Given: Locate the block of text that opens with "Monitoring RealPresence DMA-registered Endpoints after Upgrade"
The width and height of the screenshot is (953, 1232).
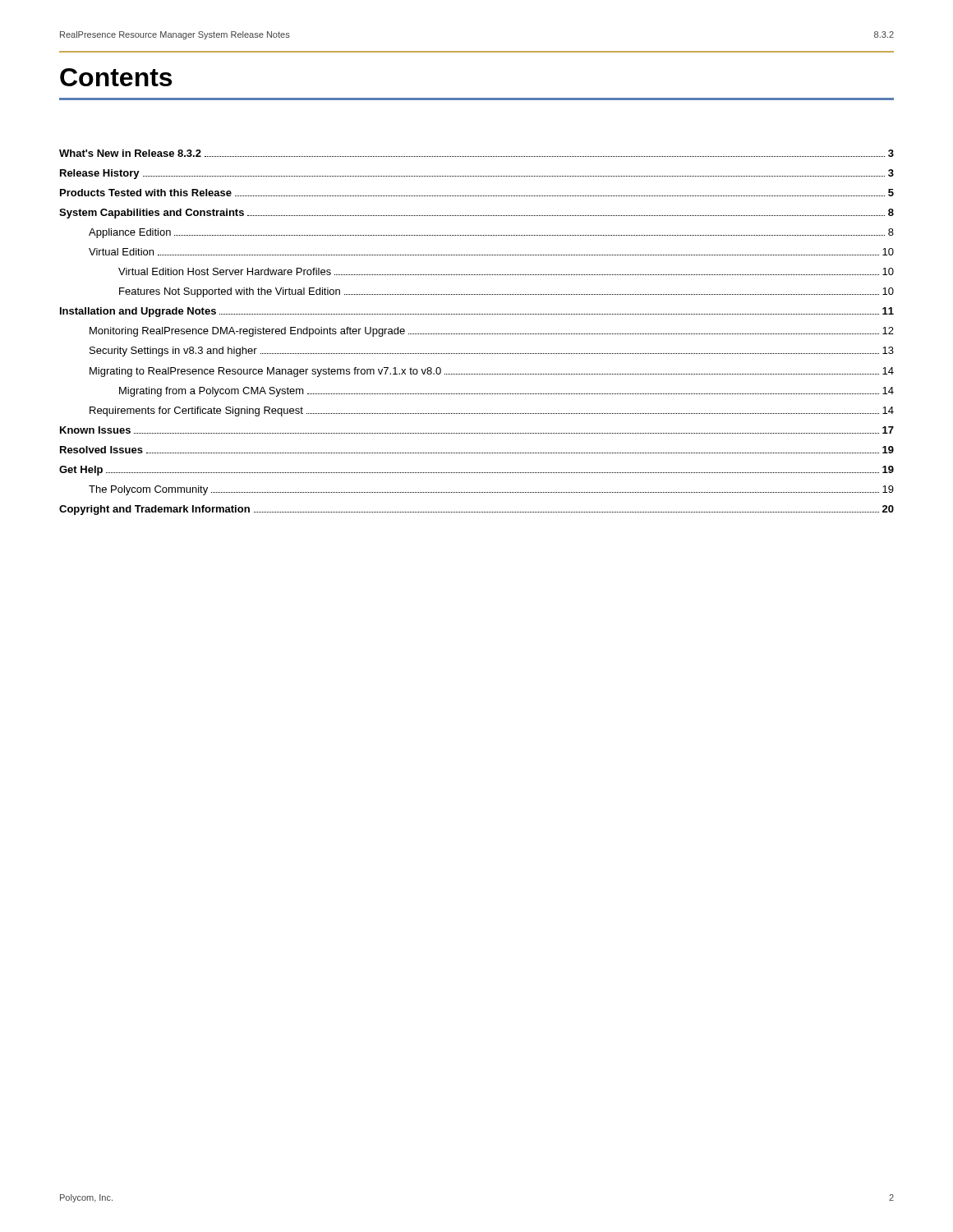Looking at the screenshot, I should pyautogui.click(x=476, y=331).
